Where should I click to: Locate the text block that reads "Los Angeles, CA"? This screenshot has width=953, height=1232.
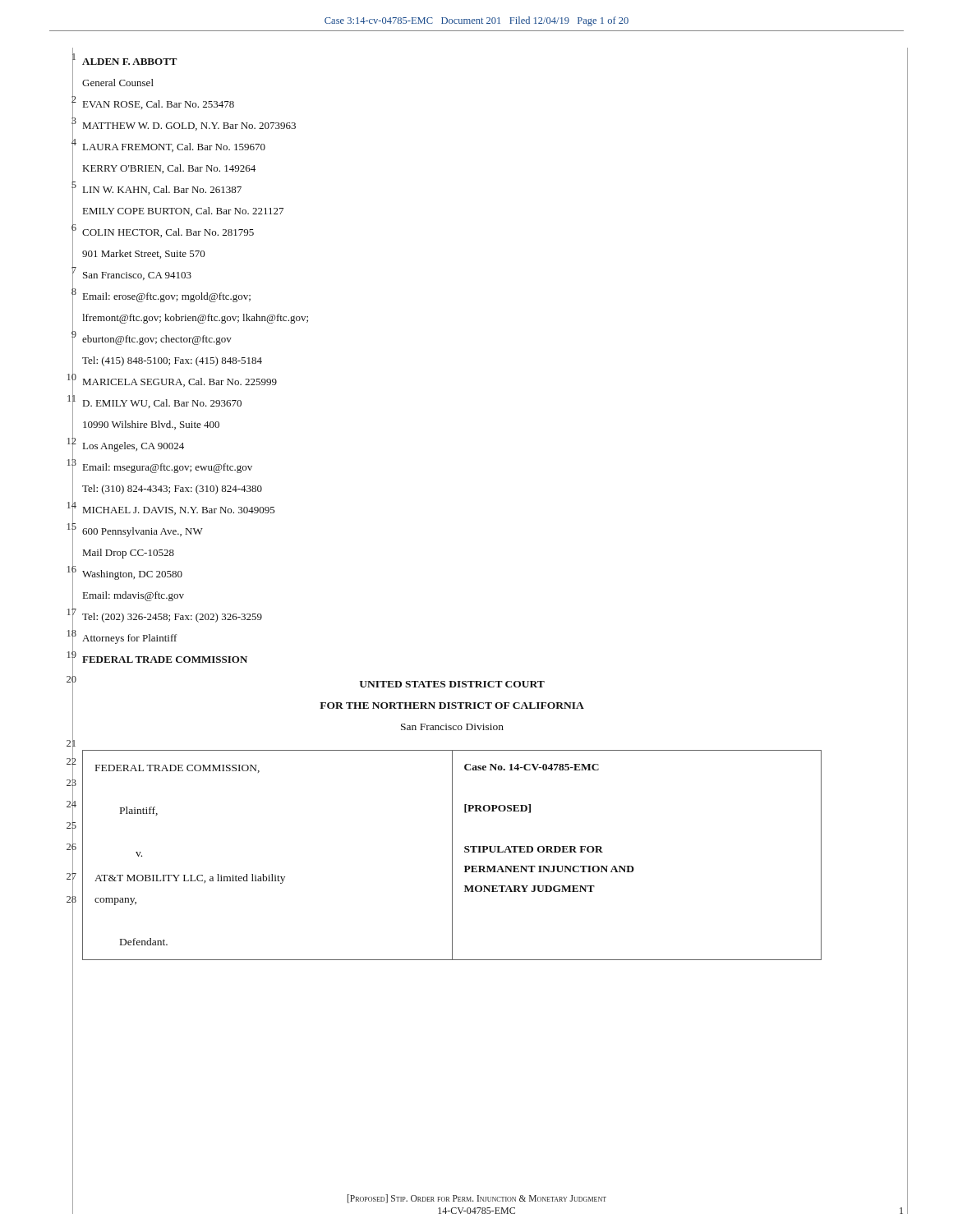[x=133, y=446]
